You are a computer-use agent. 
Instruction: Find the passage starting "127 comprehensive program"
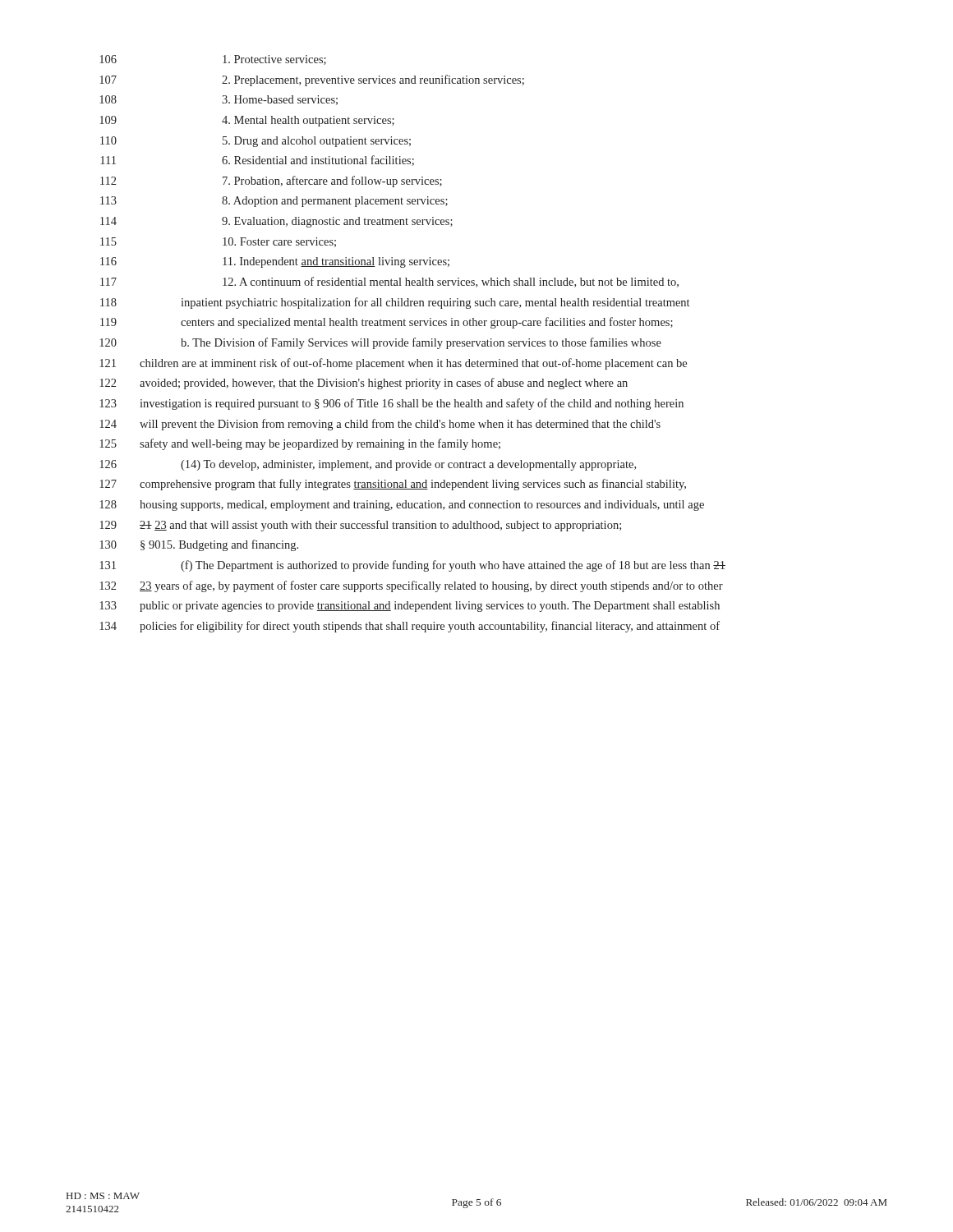point(476,484)
